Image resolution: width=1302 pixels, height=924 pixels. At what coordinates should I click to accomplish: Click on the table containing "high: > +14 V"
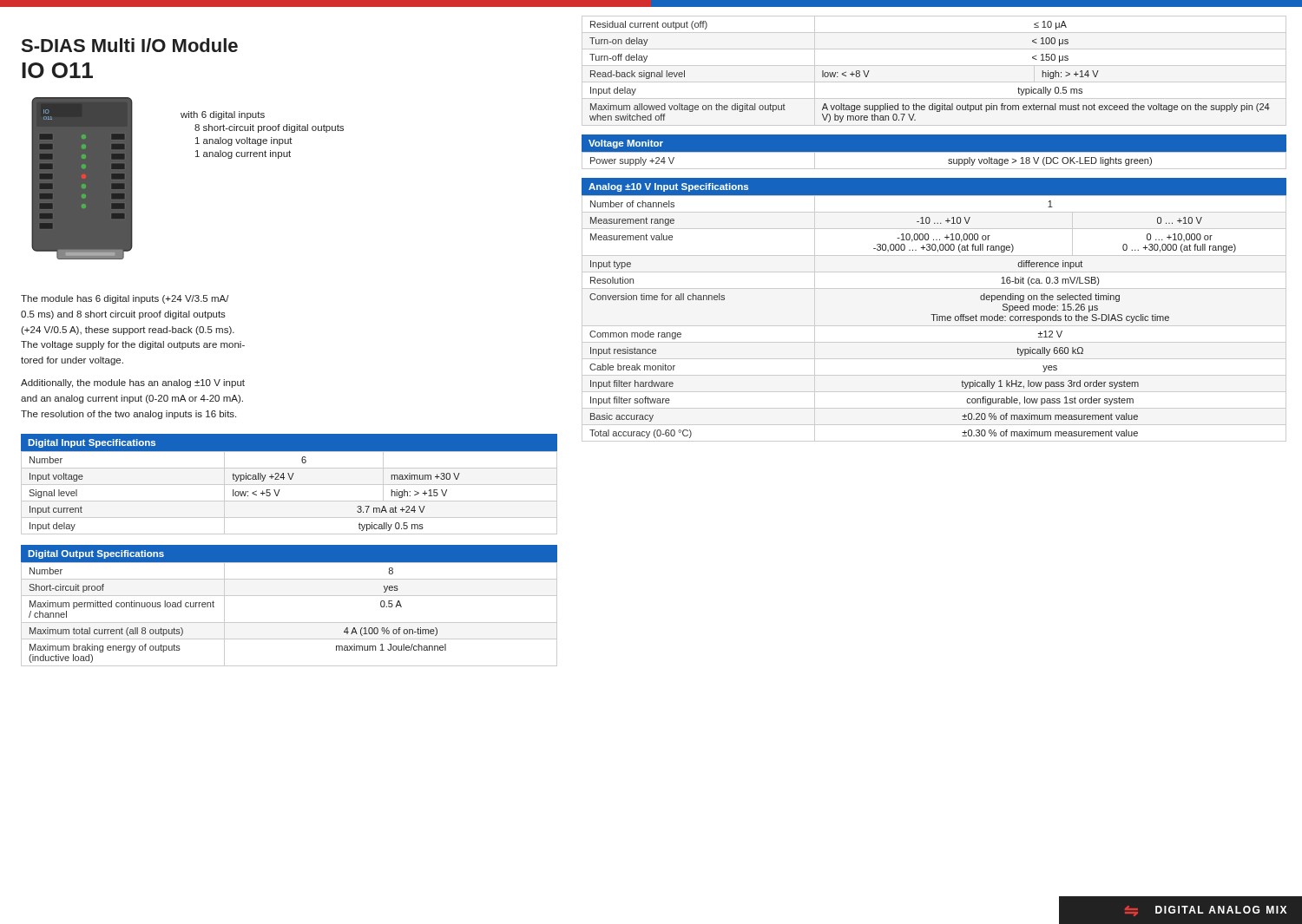coord(934,71)
